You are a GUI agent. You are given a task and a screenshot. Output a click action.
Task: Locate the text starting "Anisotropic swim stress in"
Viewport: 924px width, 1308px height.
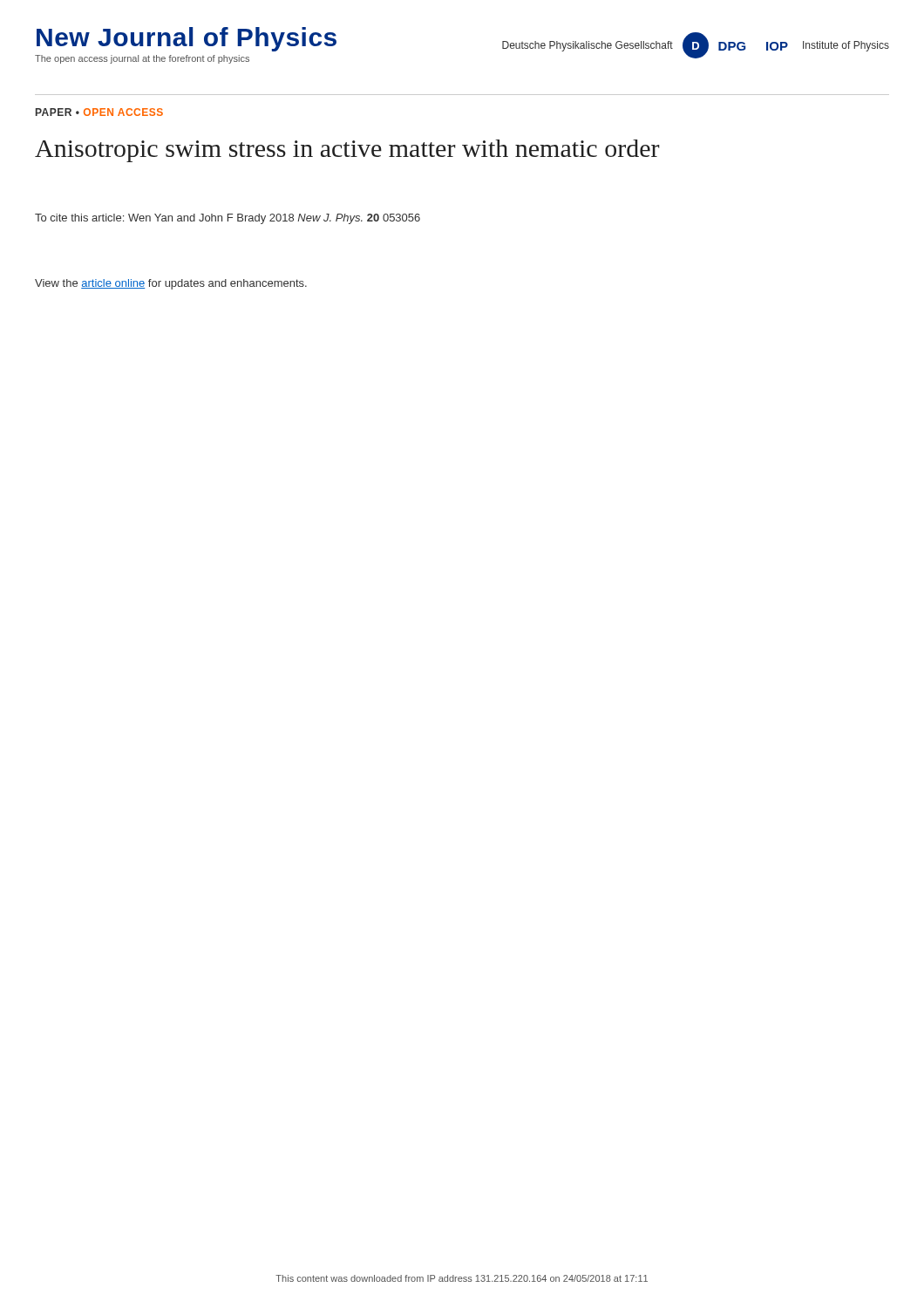[x=347, y=148]
